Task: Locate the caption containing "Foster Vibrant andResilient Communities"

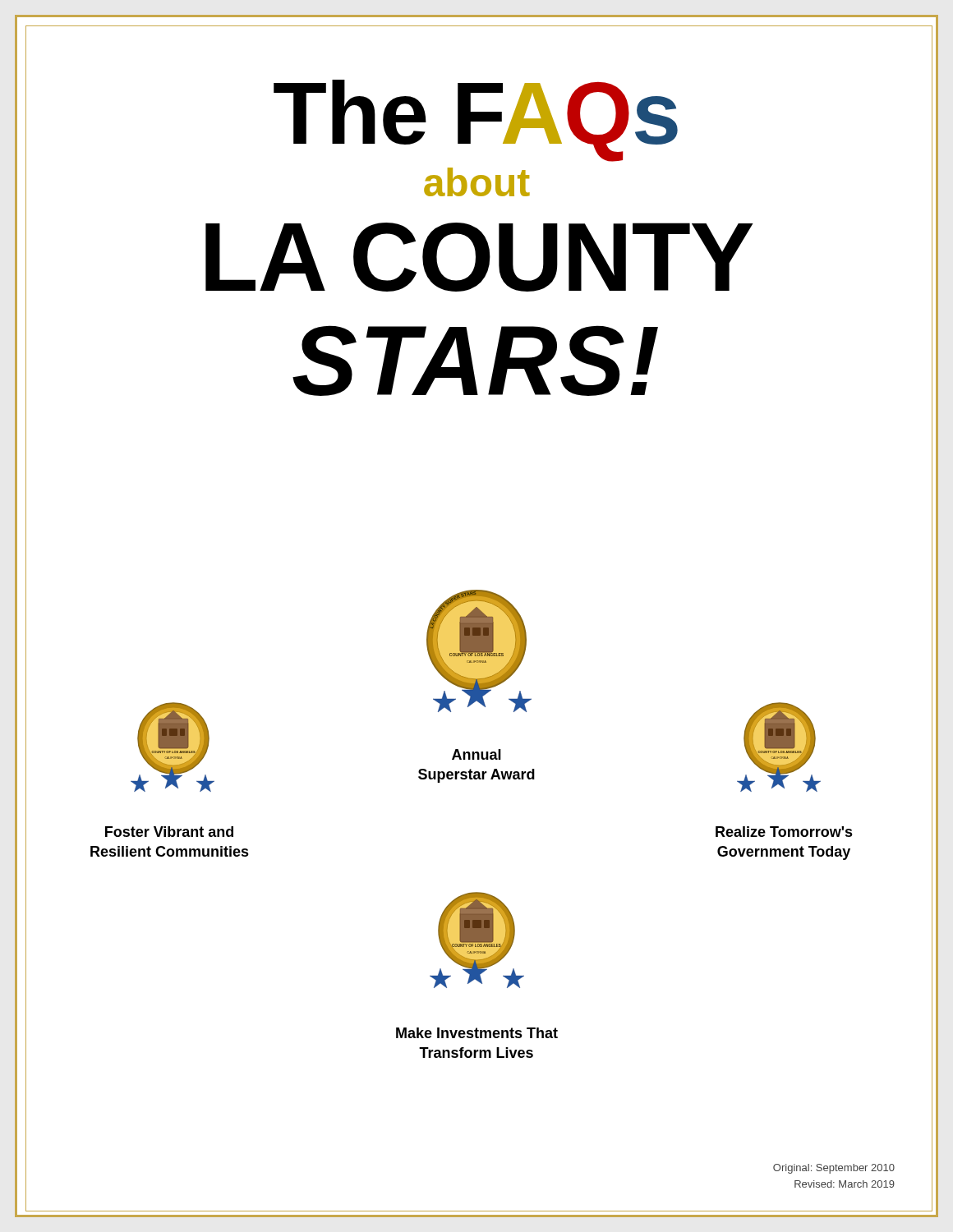Action: (169, 842)
